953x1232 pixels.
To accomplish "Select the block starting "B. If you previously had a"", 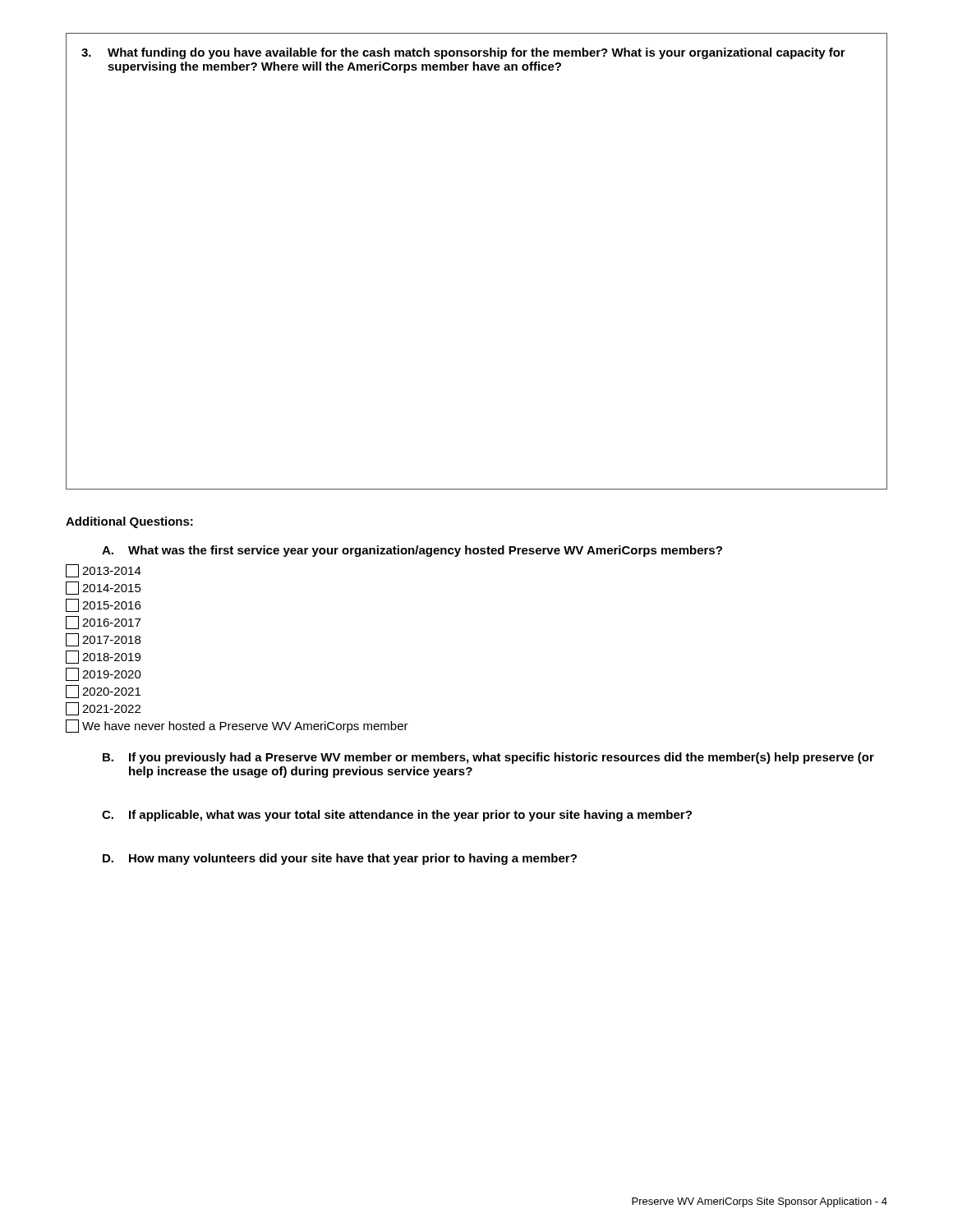I will pos(495,764).
